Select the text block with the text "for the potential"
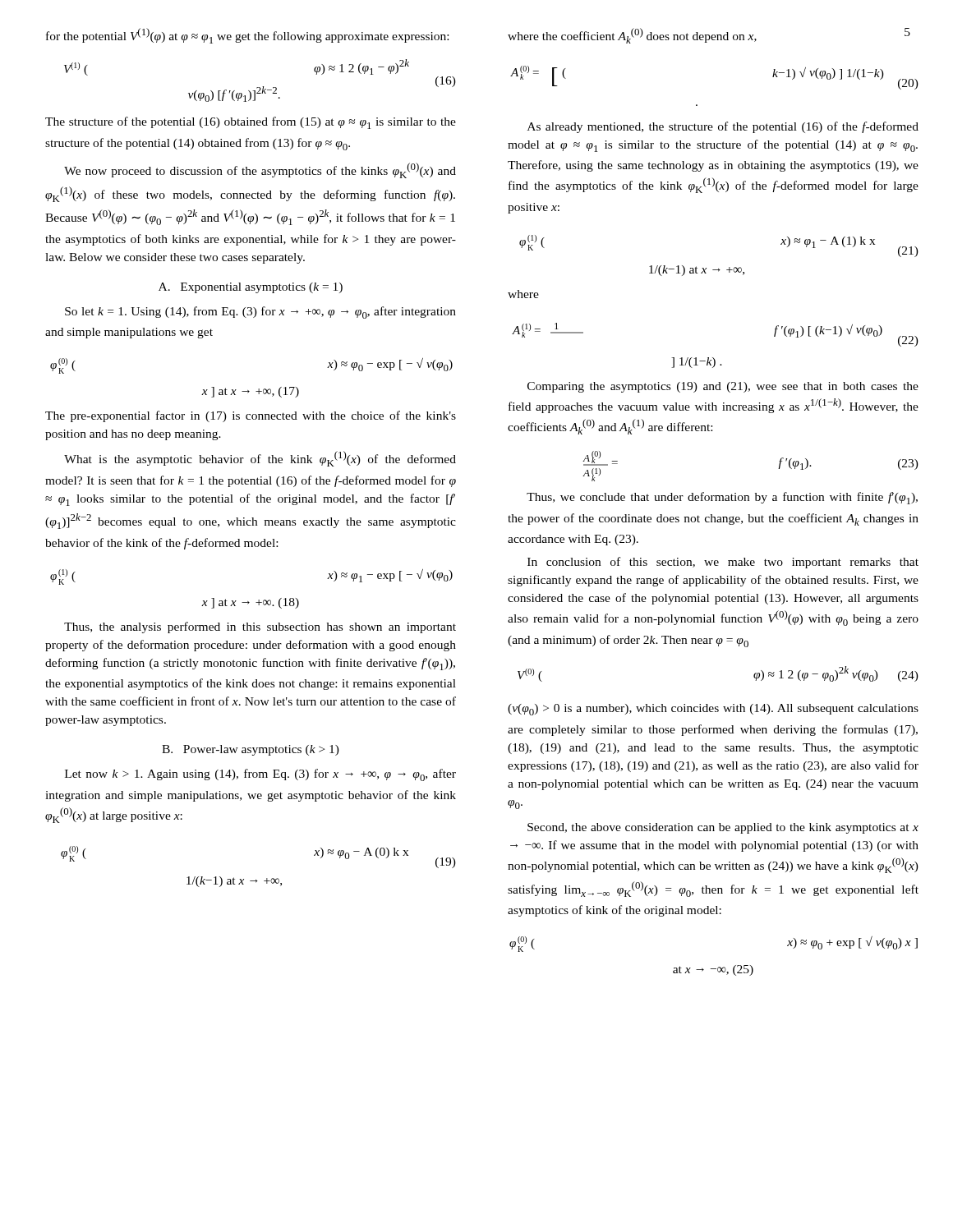The height and width of the screenshot is (1232, 953). point(251,36)
